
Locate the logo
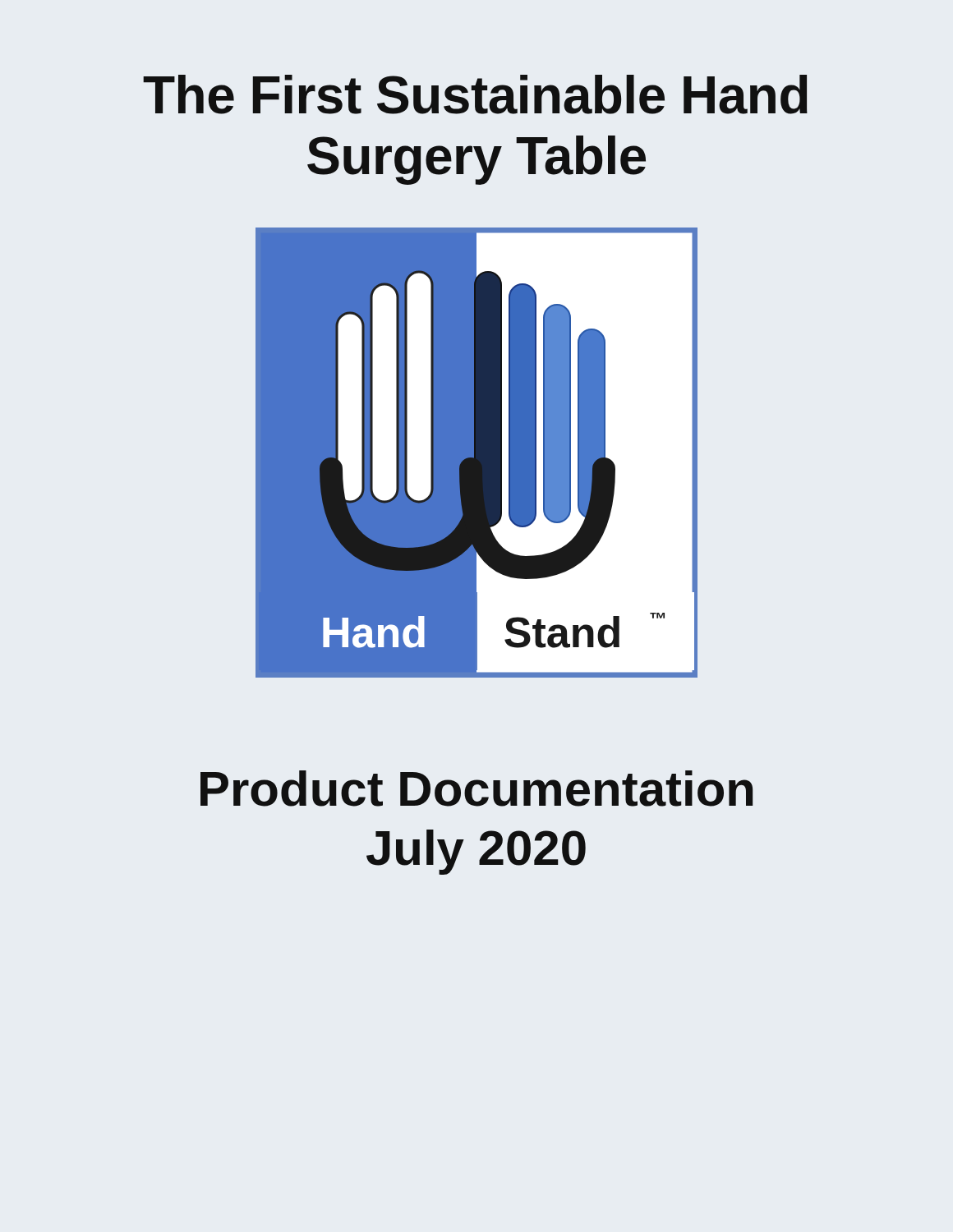point(476,453)
